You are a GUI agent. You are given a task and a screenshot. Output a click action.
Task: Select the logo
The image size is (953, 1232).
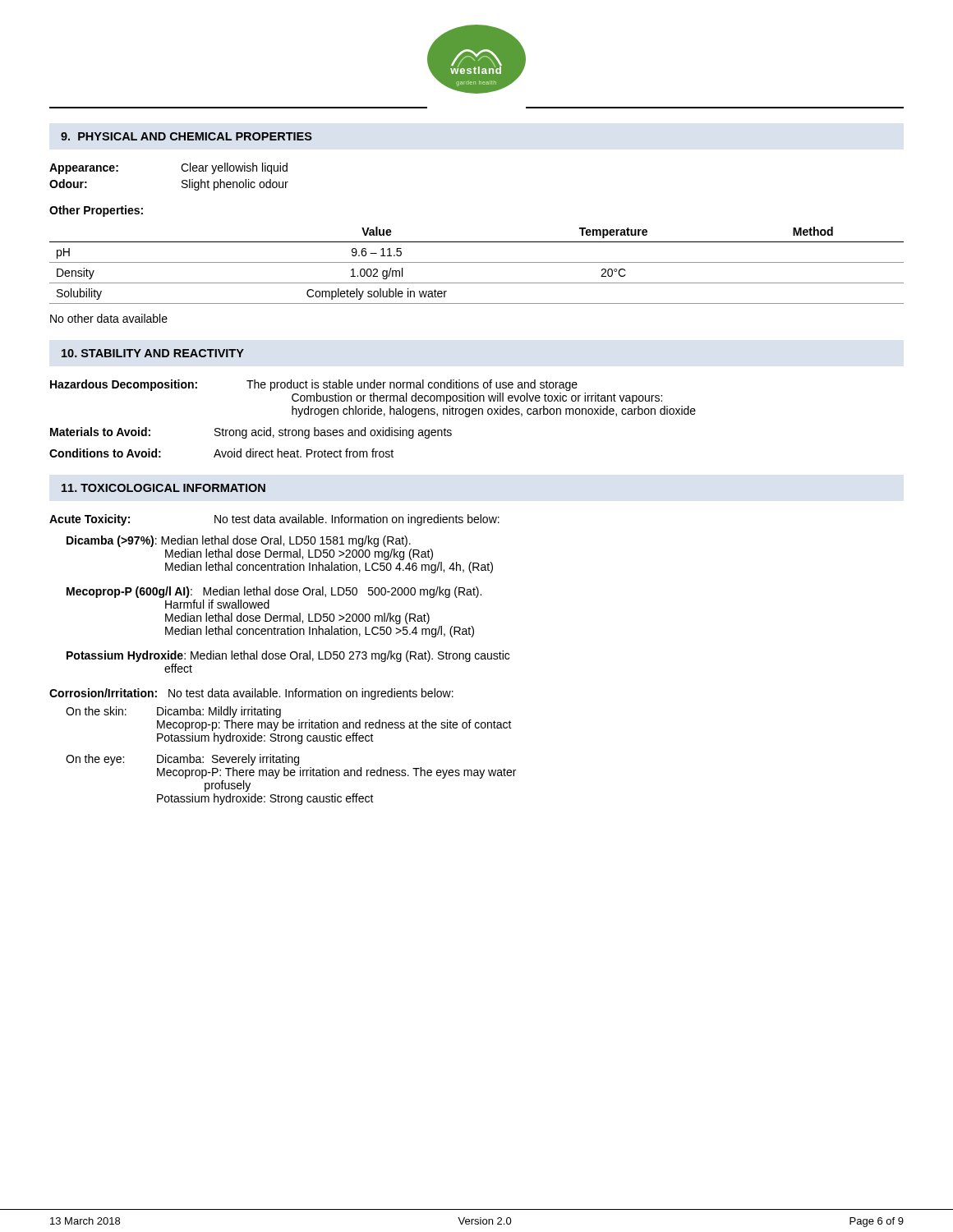[x=476, y=53]
